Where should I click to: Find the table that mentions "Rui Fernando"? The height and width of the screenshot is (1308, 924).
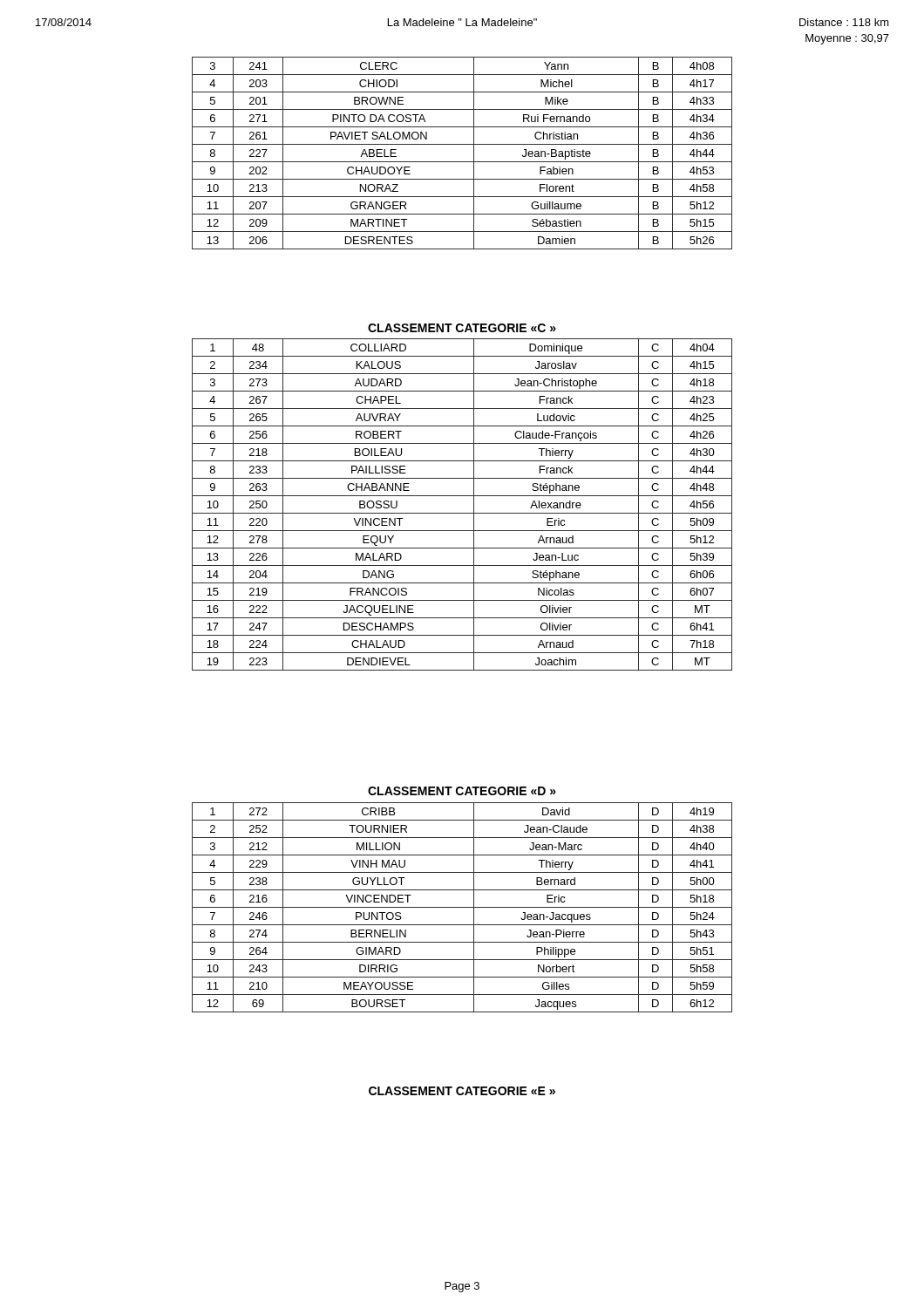coord(462,153)
